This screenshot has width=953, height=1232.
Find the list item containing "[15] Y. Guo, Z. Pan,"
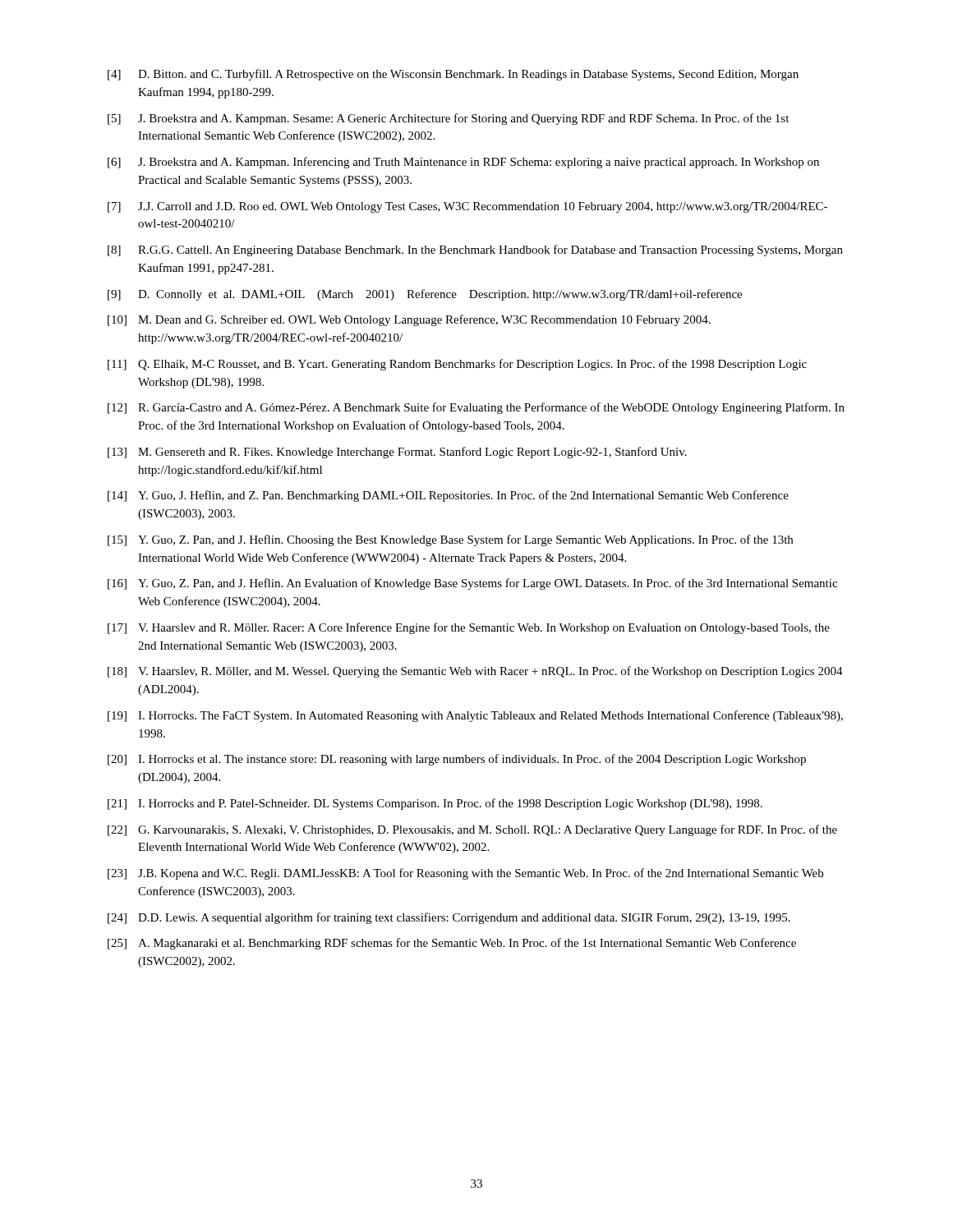click(476, 549)
